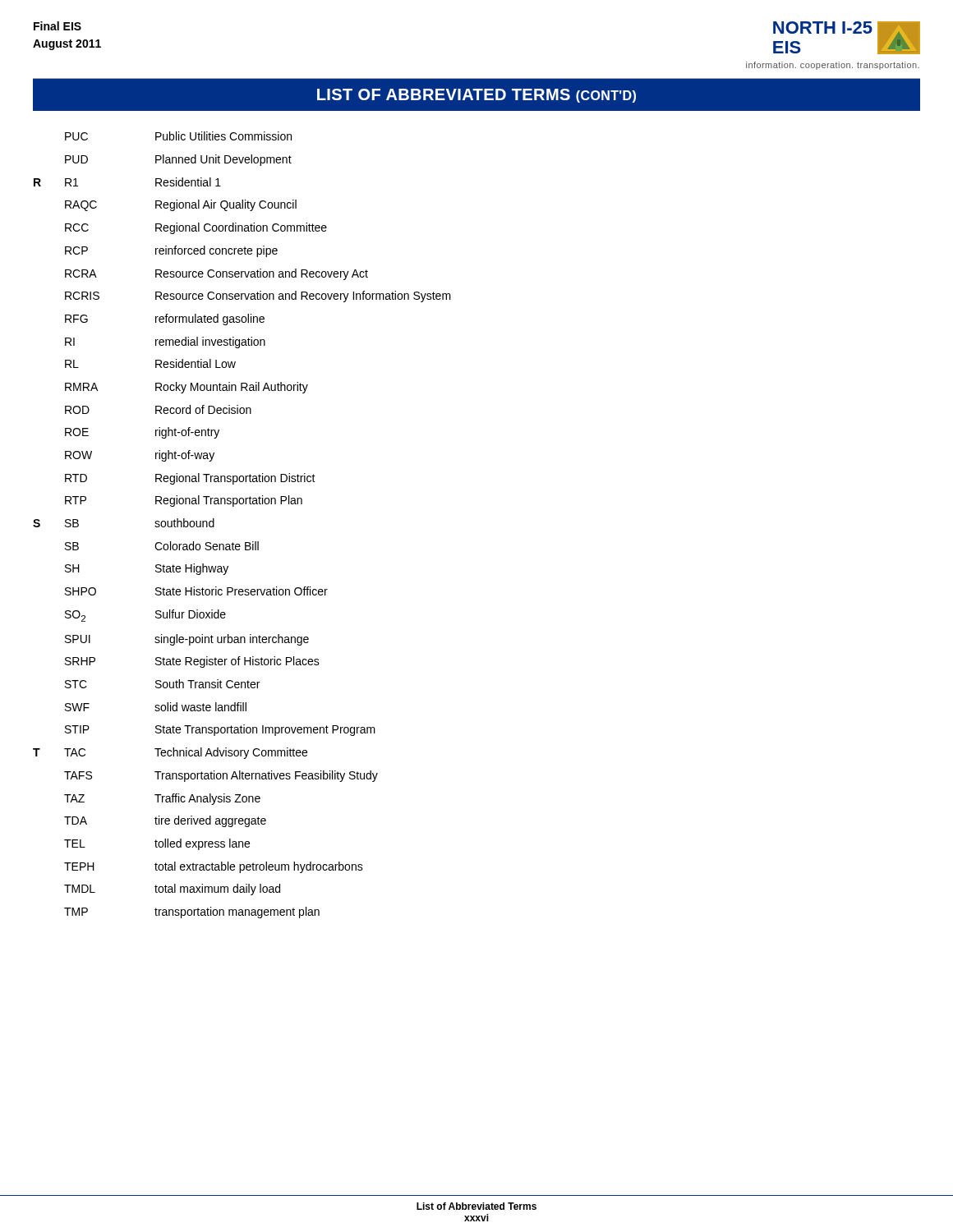This screenshot has width=953, height=1232.
Task: Locate the text "RMRA Rocky Mountain Rail Authority"
Action: pyautogui.click(x=186, y=388)
